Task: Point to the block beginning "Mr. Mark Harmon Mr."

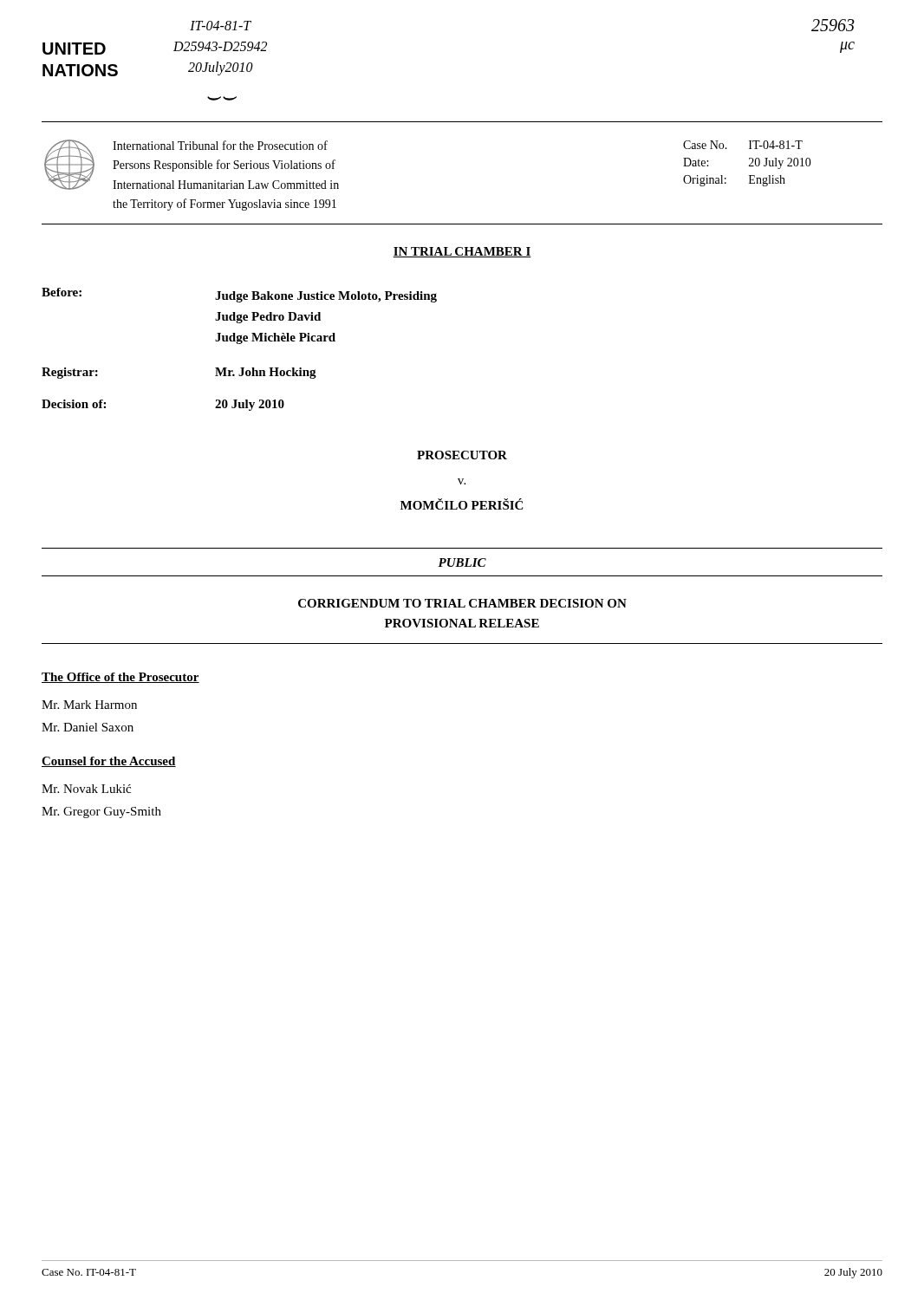Action: (x=89, y=716)
